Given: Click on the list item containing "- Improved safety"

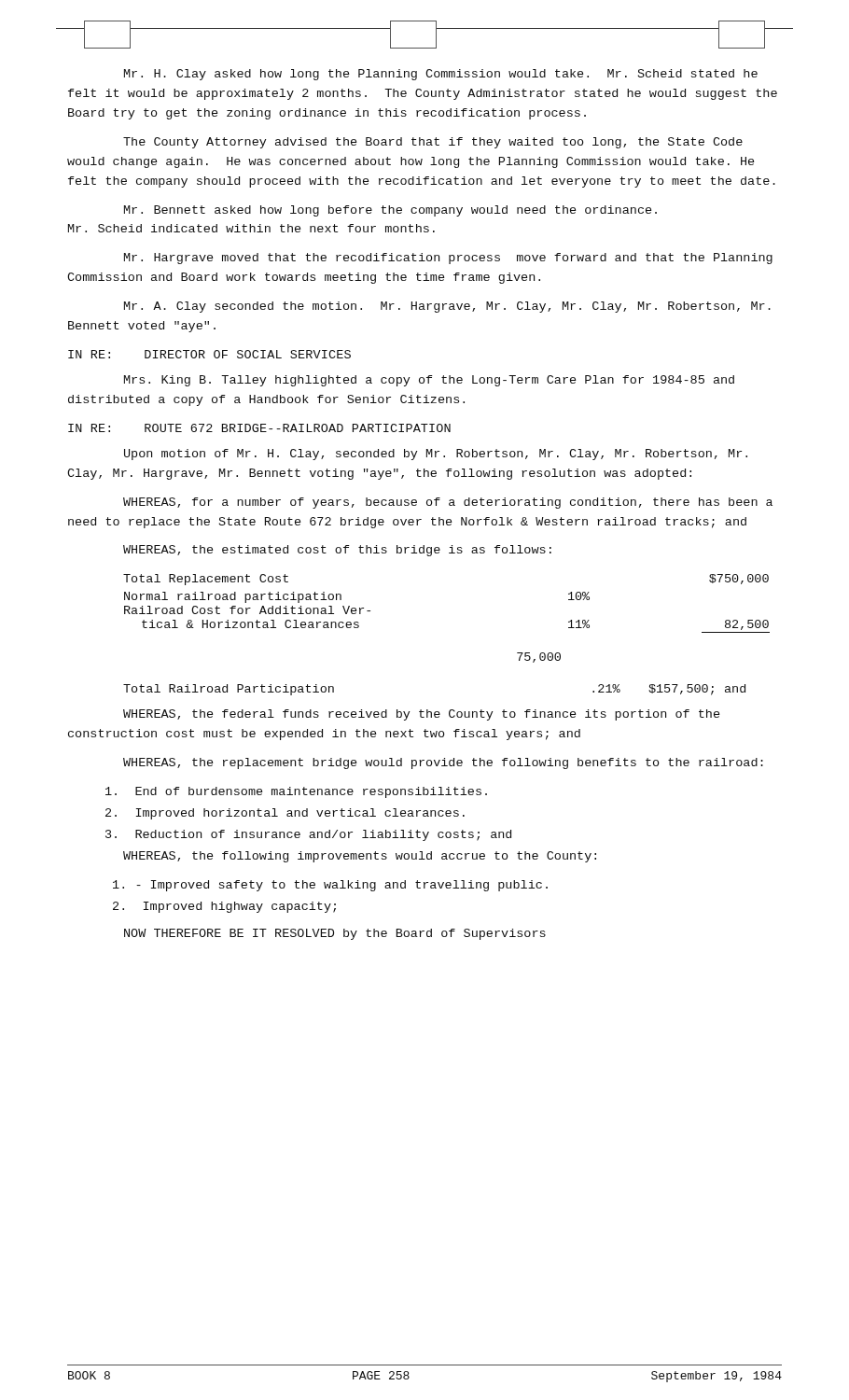Looking at the screenshot, I should point(327,885).
